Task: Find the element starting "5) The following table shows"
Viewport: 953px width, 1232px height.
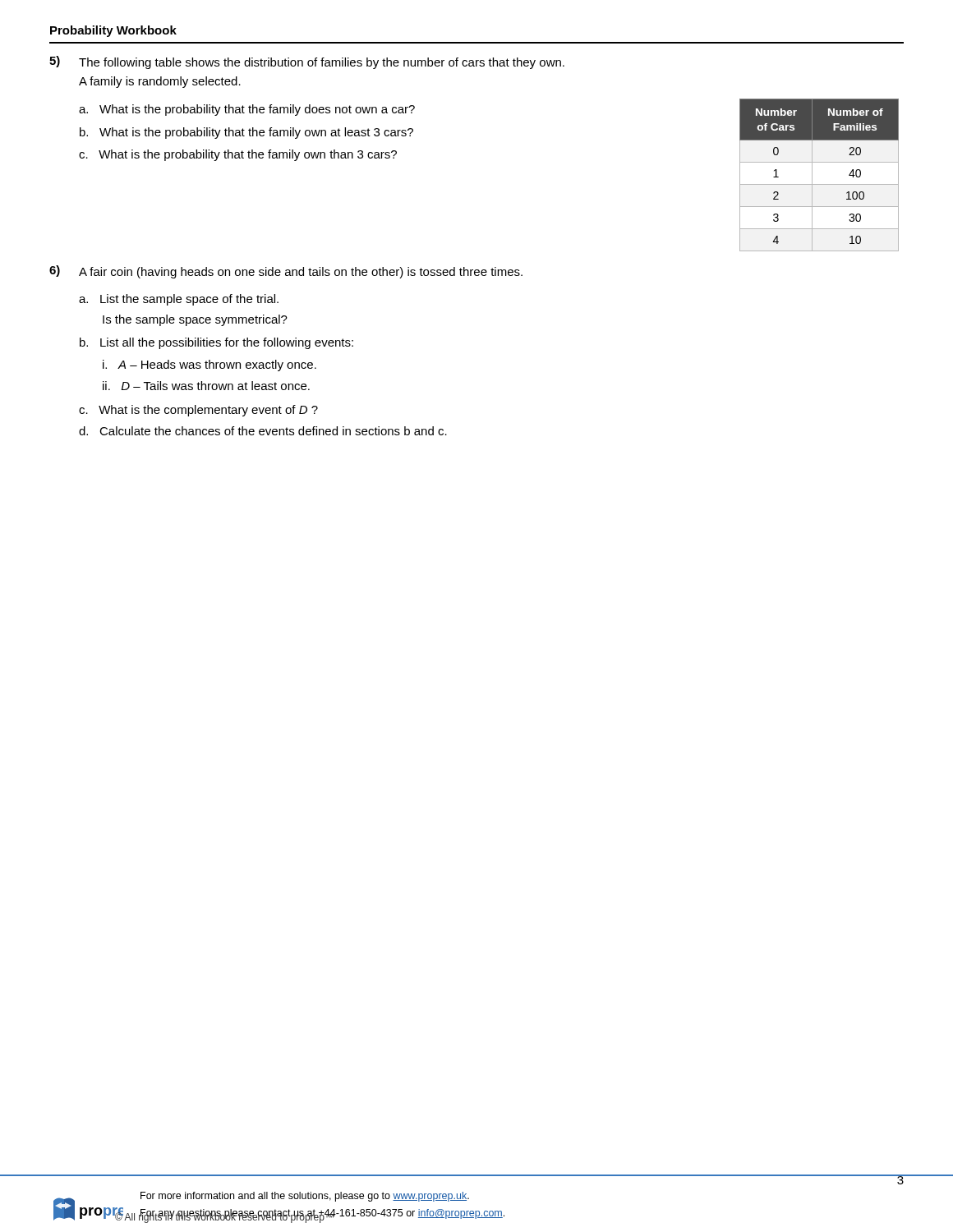Action: [x=307, y=62]
